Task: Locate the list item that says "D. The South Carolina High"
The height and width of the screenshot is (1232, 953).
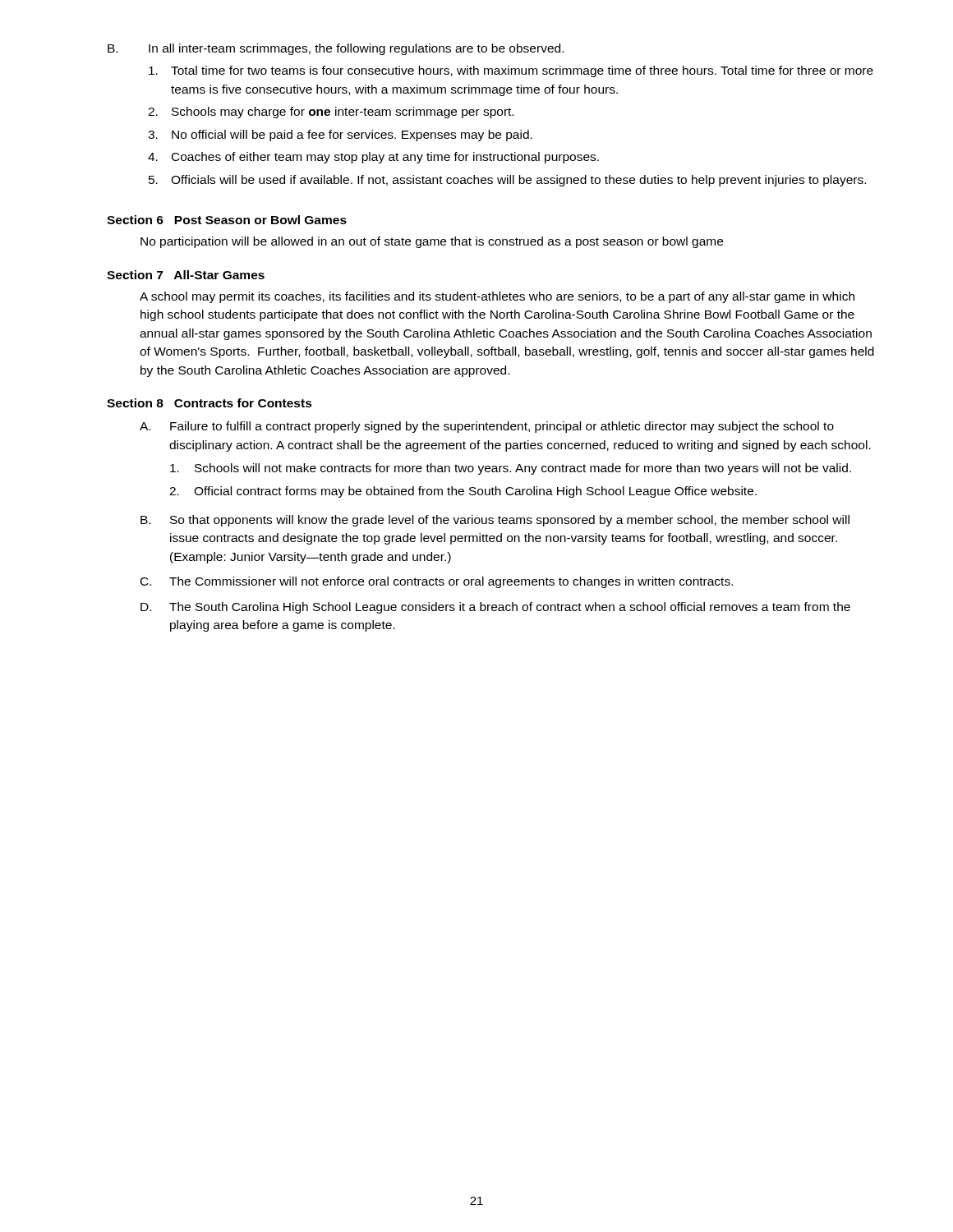Action: point(509,616)
